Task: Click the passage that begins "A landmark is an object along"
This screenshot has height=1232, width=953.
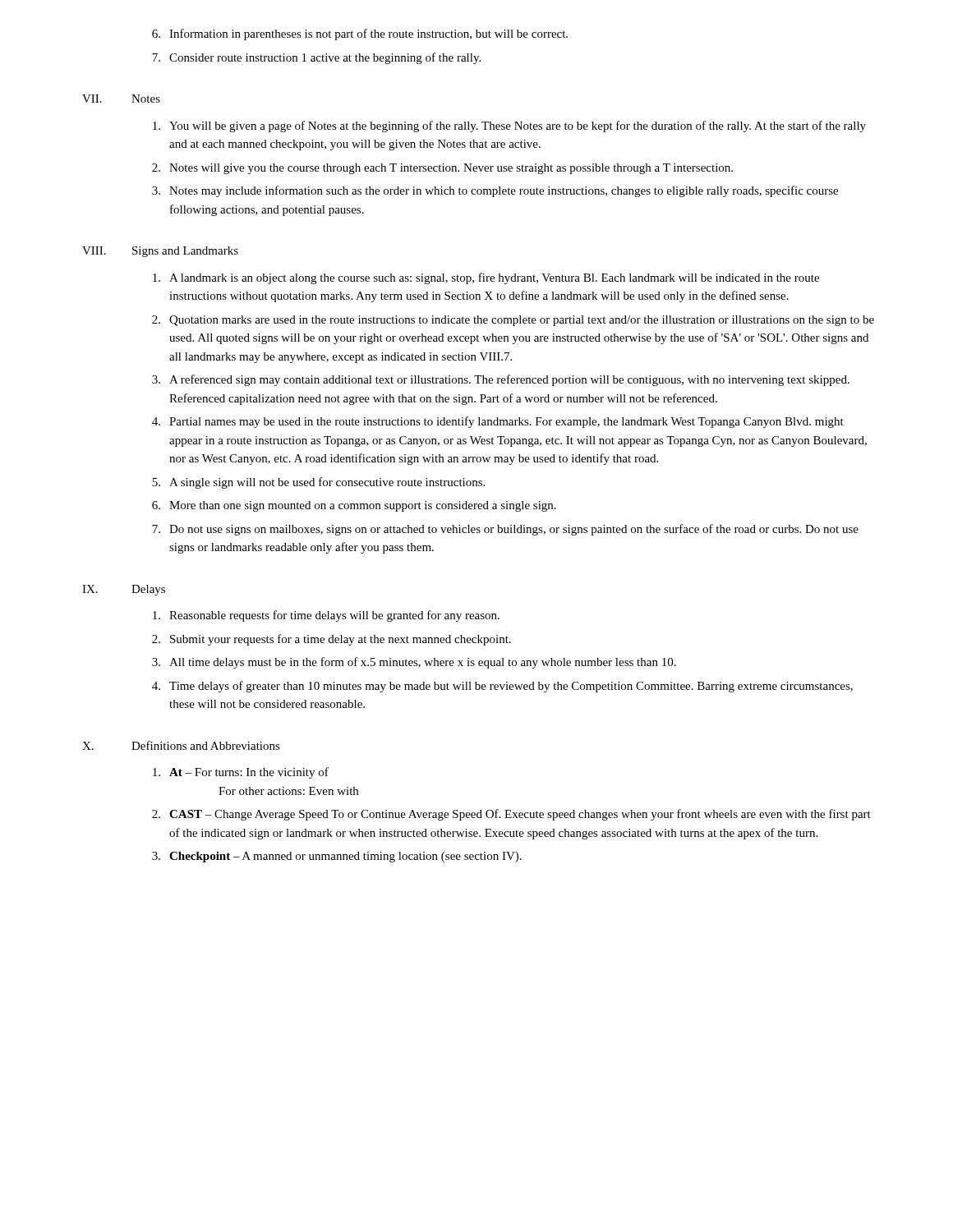Action: click(505, 287)
